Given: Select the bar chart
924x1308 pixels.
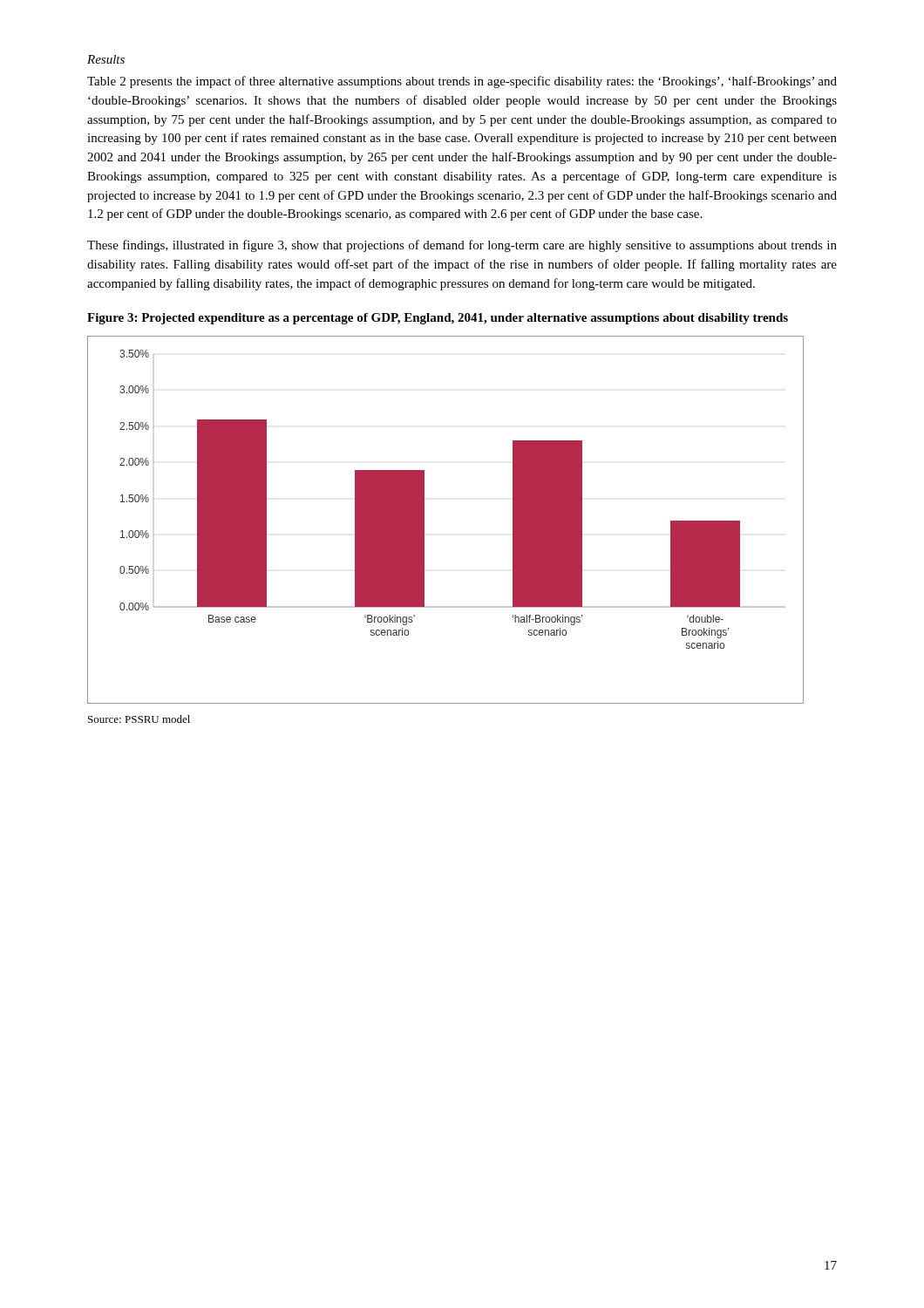Looking at the screenshot, I should click(462, 522).
